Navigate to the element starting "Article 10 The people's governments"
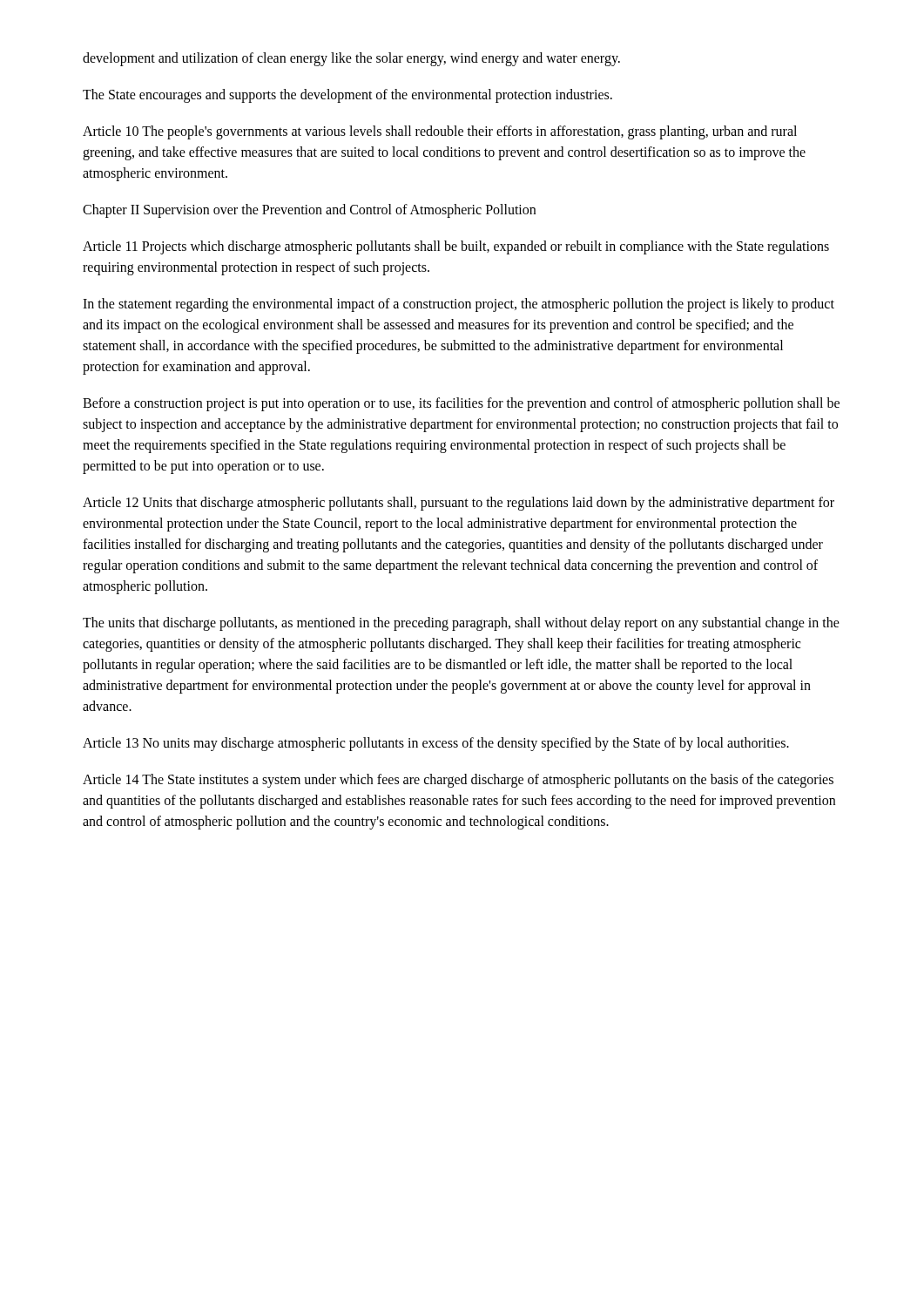This screenshot has height=1307, width=924. pyautogui.click(x=444, y=152)
